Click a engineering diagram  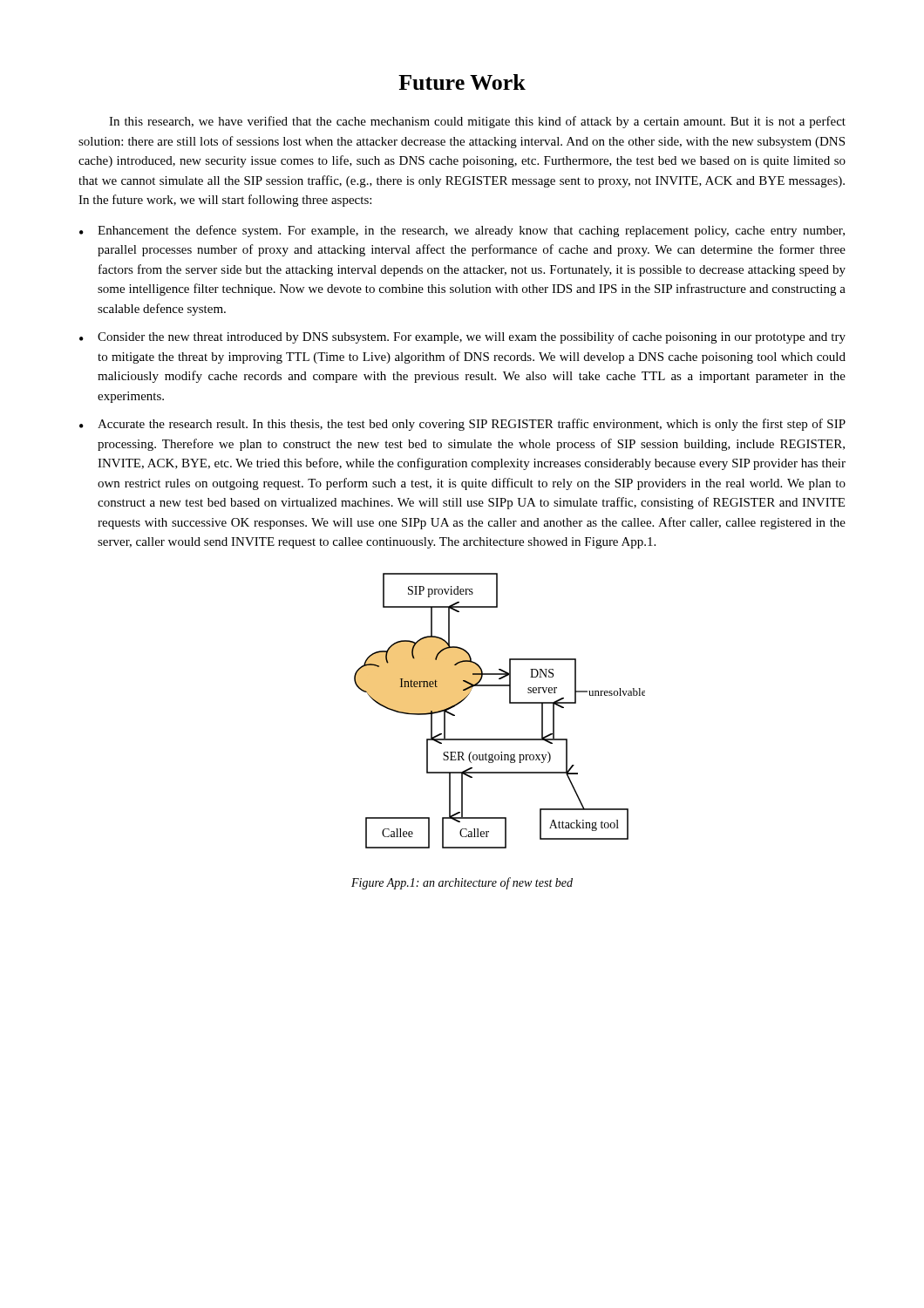coord(462,719)
